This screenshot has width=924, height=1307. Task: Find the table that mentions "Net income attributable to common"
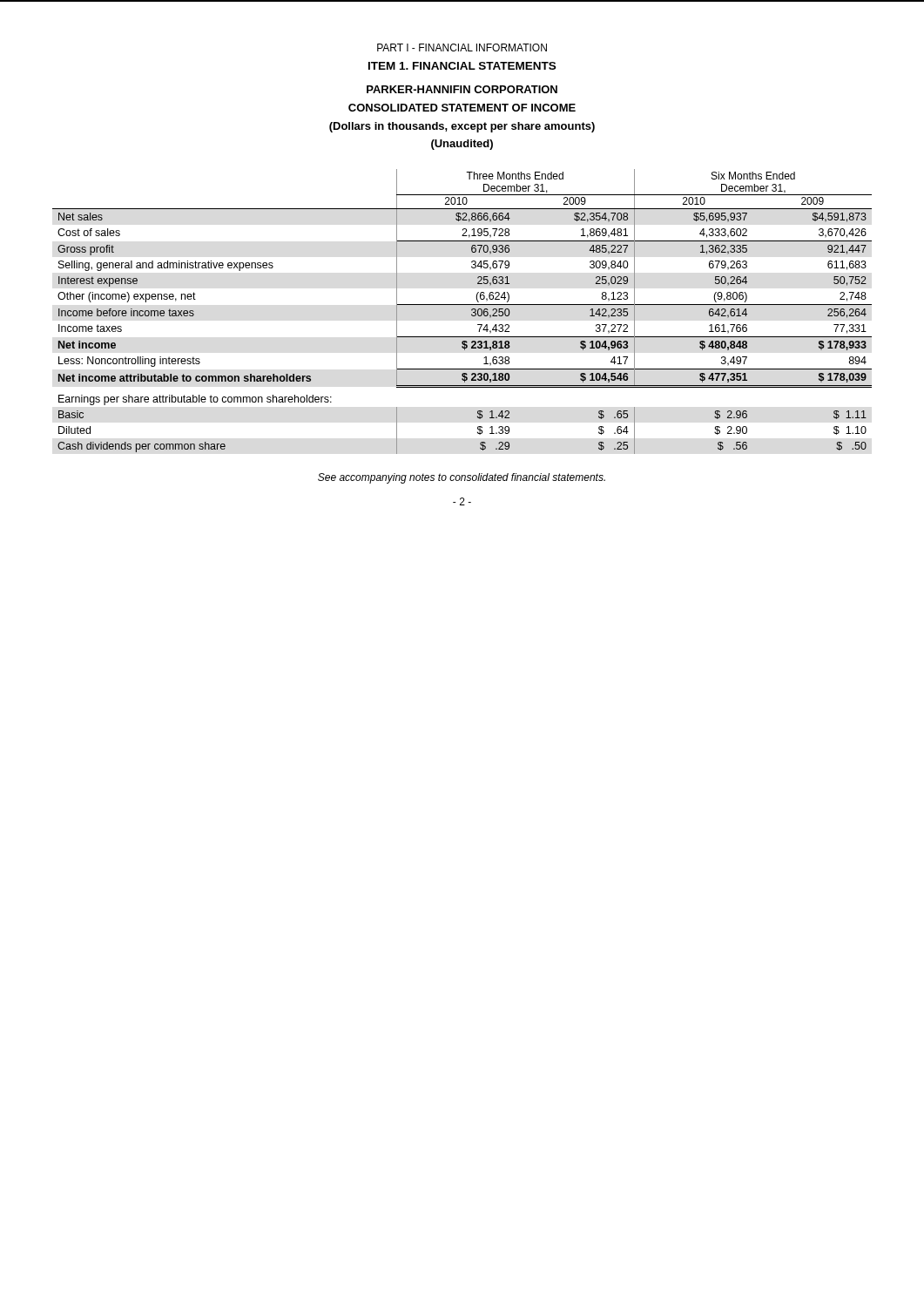coord(462,312)
